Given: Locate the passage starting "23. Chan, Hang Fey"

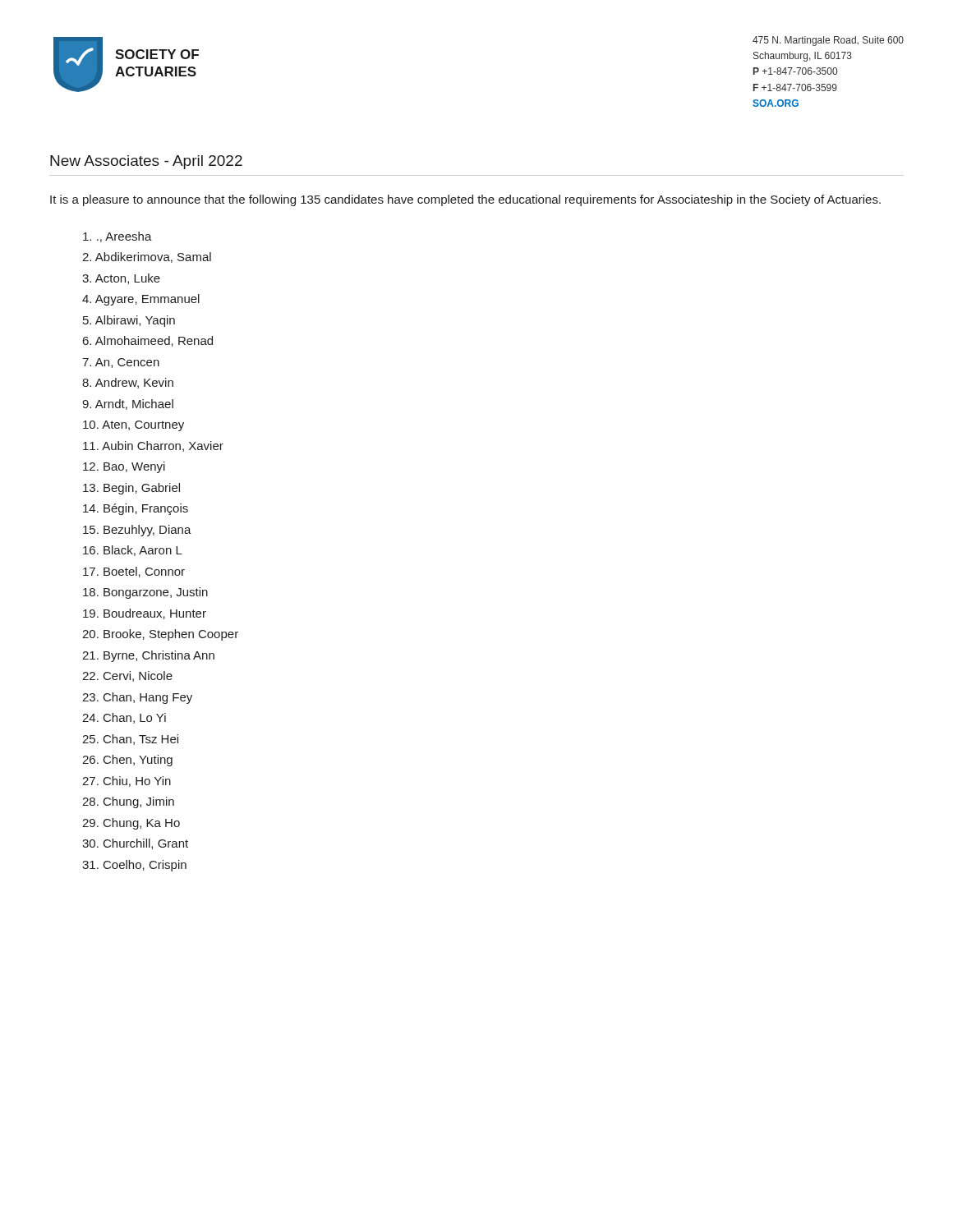Looking at the screenshot, I should [x=137, y=698].
